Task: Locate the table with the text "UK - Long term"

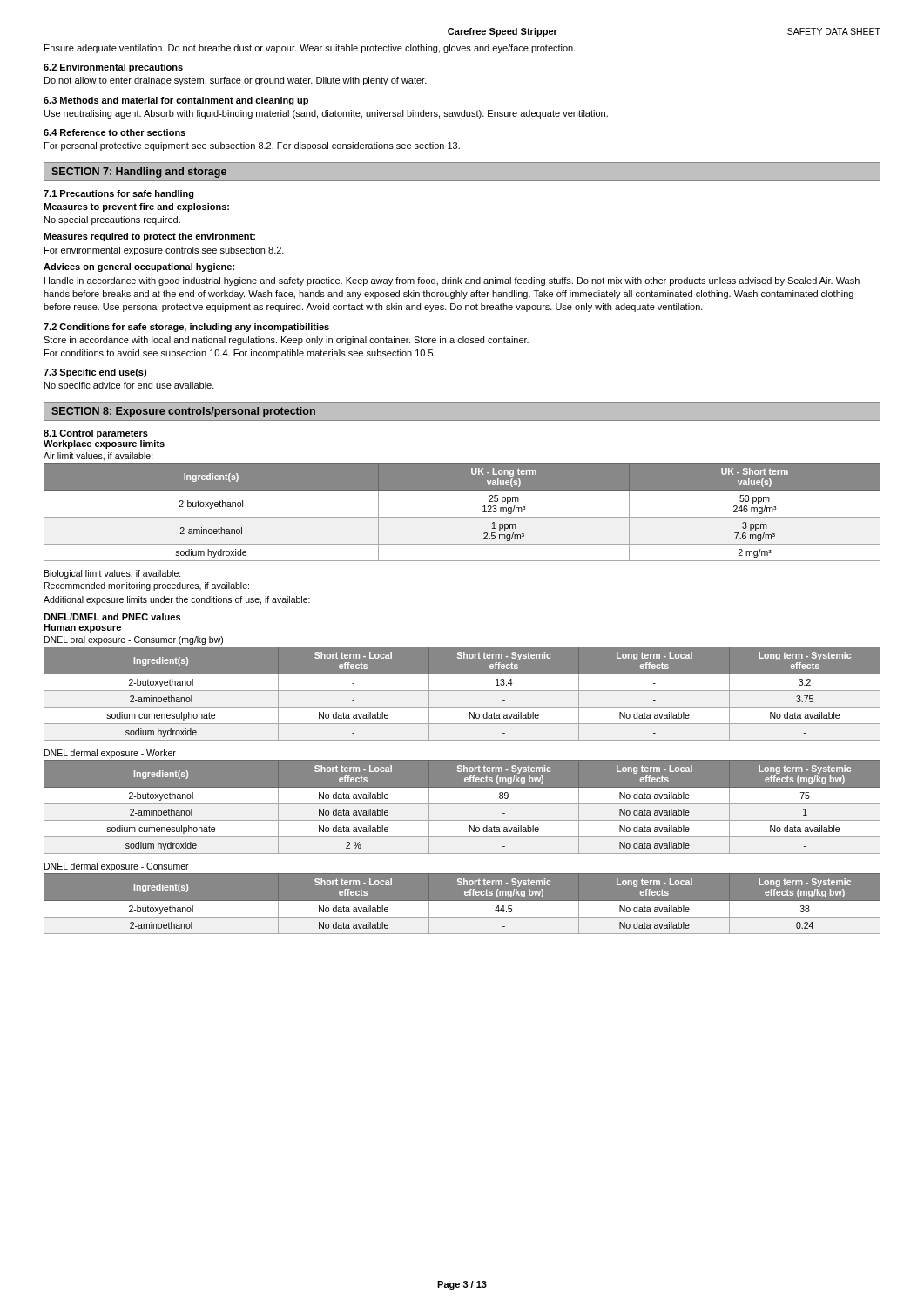Action: (x=462, y=512)
